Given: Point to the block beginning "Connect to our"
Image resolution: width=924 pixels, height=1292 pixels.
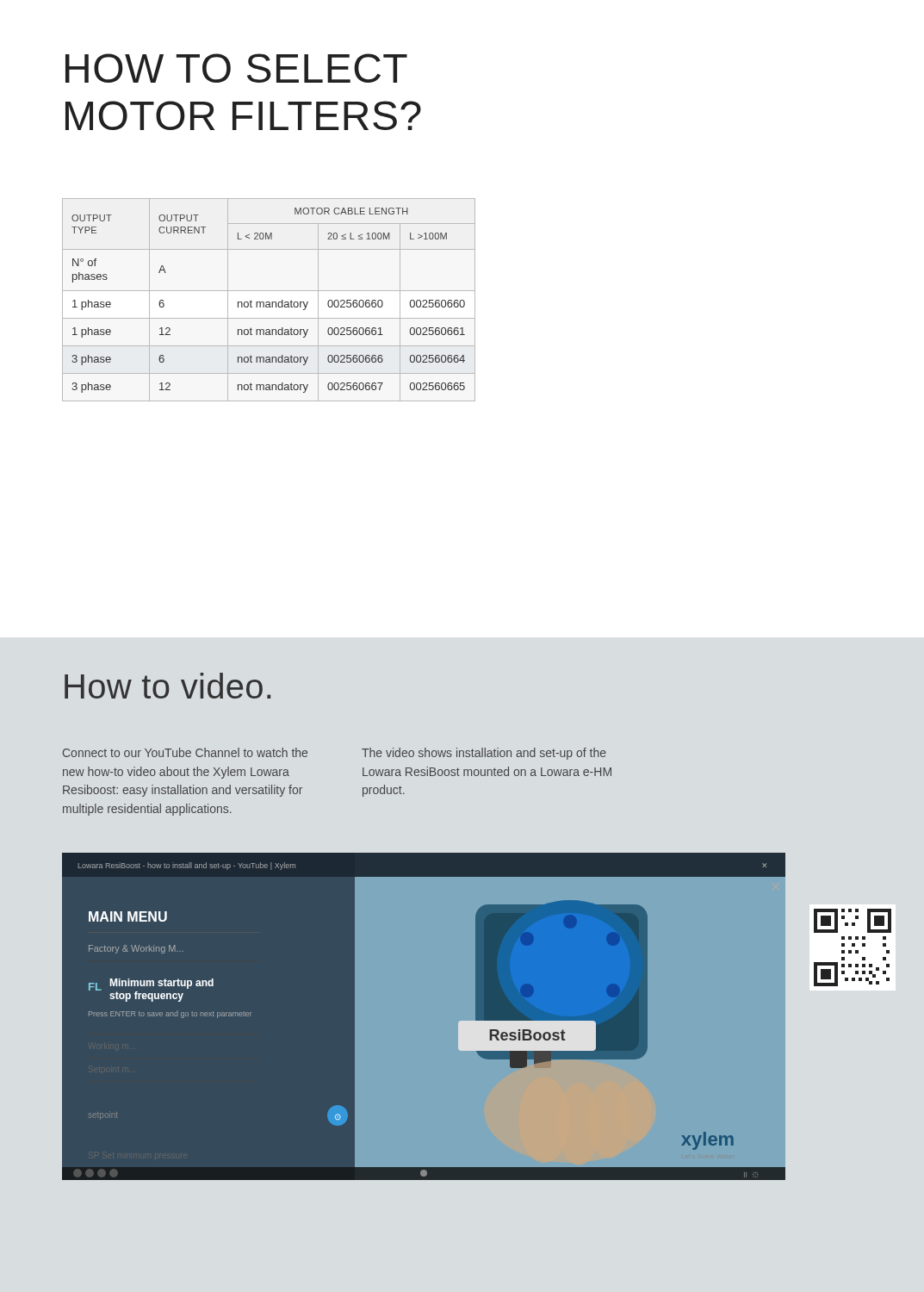Looking at the screenshot, I should point(195,782).
